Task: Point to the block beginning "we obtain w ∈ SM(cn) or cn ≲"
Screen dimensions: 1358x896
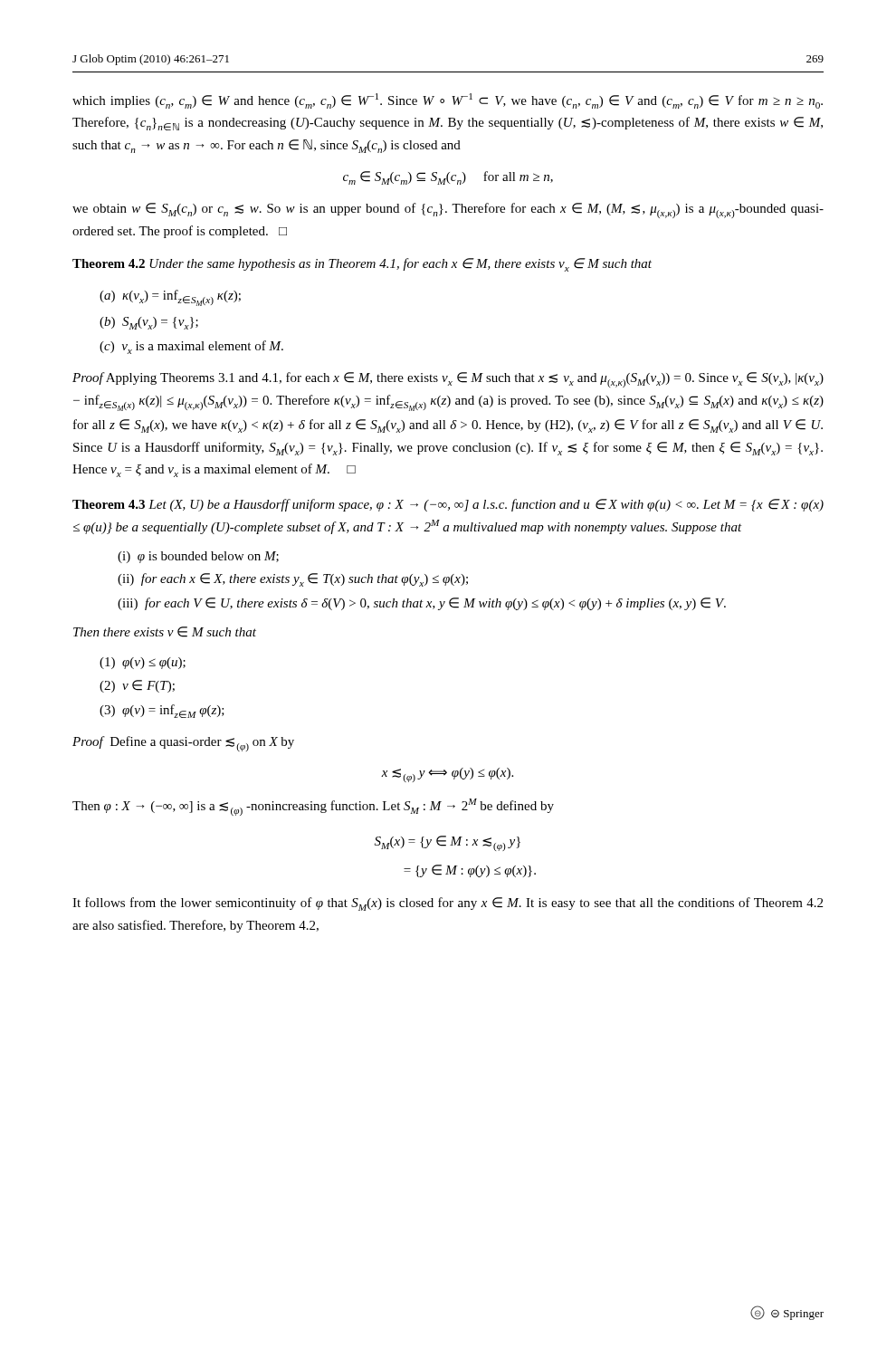Action: click(x=448, y=220)
